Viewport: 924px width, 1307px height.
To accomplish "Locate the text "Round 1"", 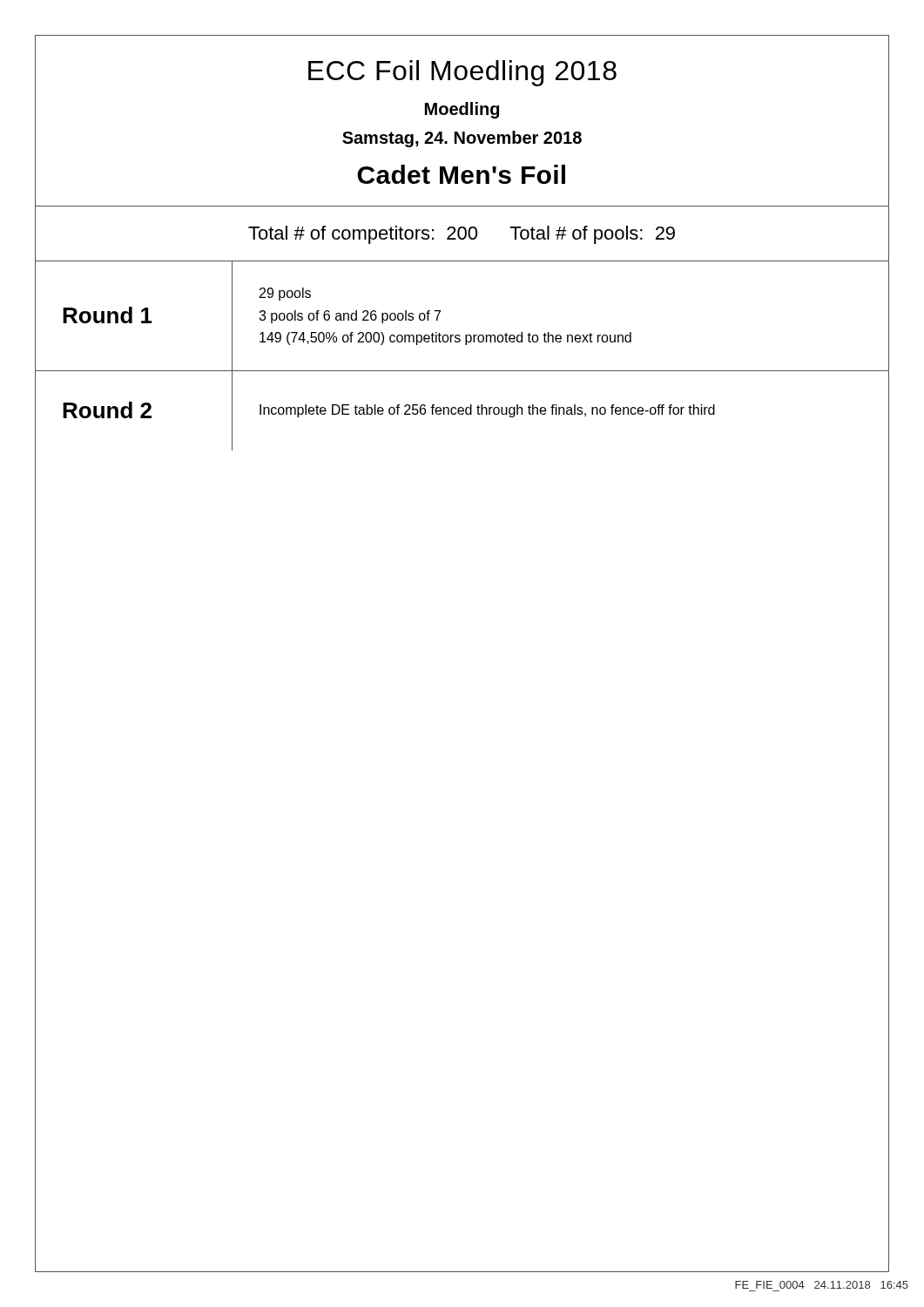I will pyautogui.click(x=107, y=315).
